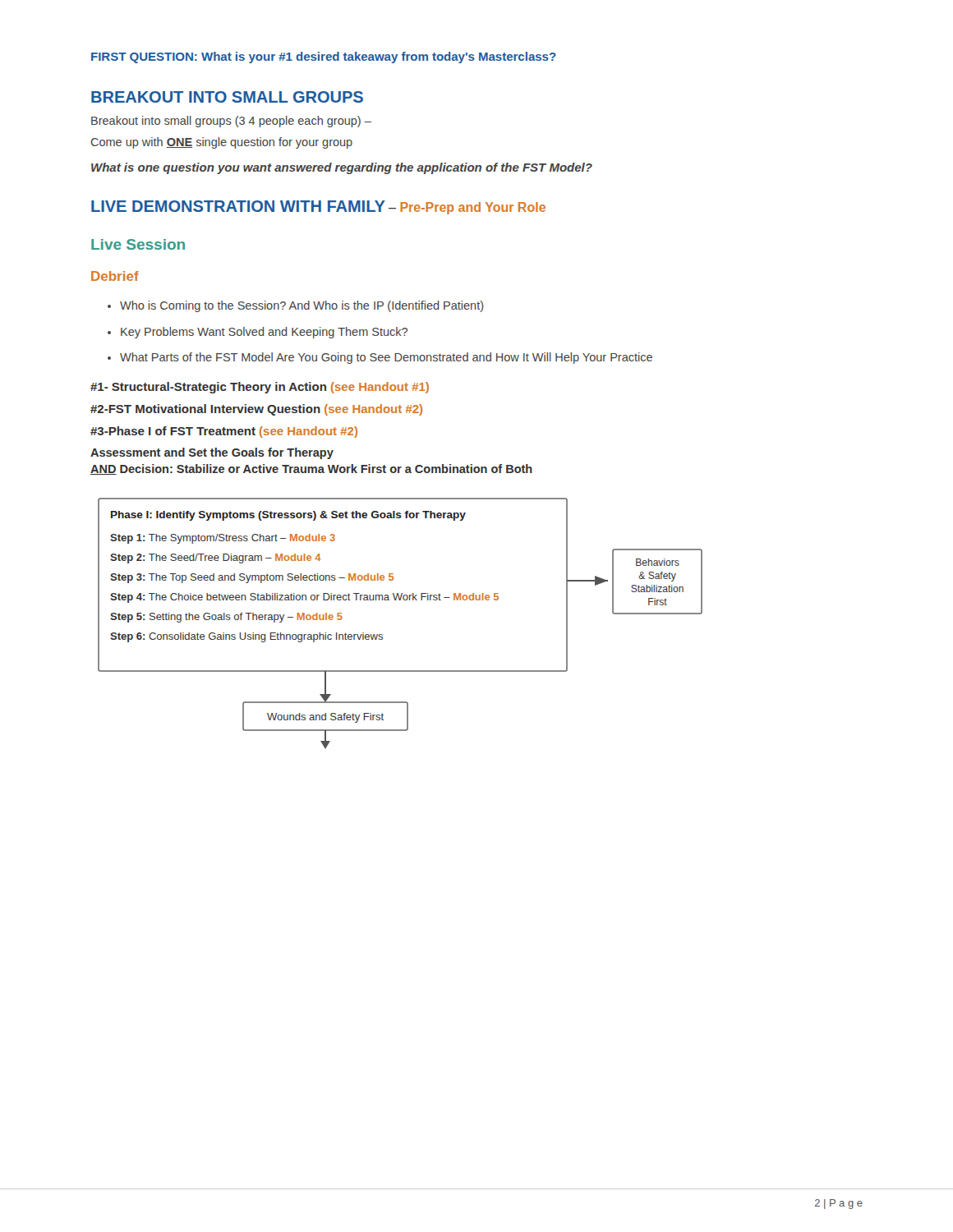This screenshot has height=1232, width=953.
Task: Point to the region starting "1- Structural-Strategic Theory in Action (see Handout #1)"
Action: point(260,386)
